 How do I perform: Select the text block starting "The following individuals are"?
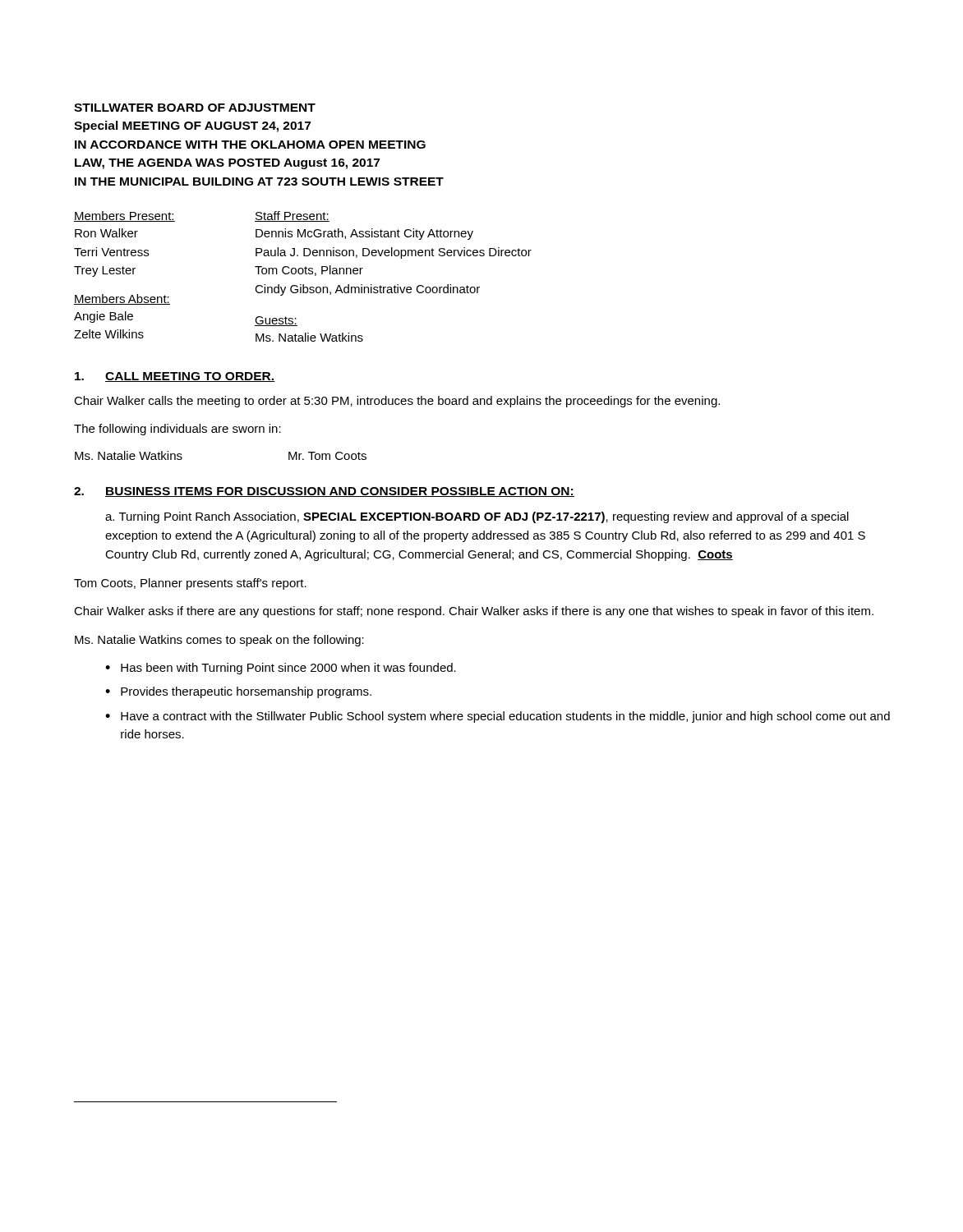coord(178,429)
